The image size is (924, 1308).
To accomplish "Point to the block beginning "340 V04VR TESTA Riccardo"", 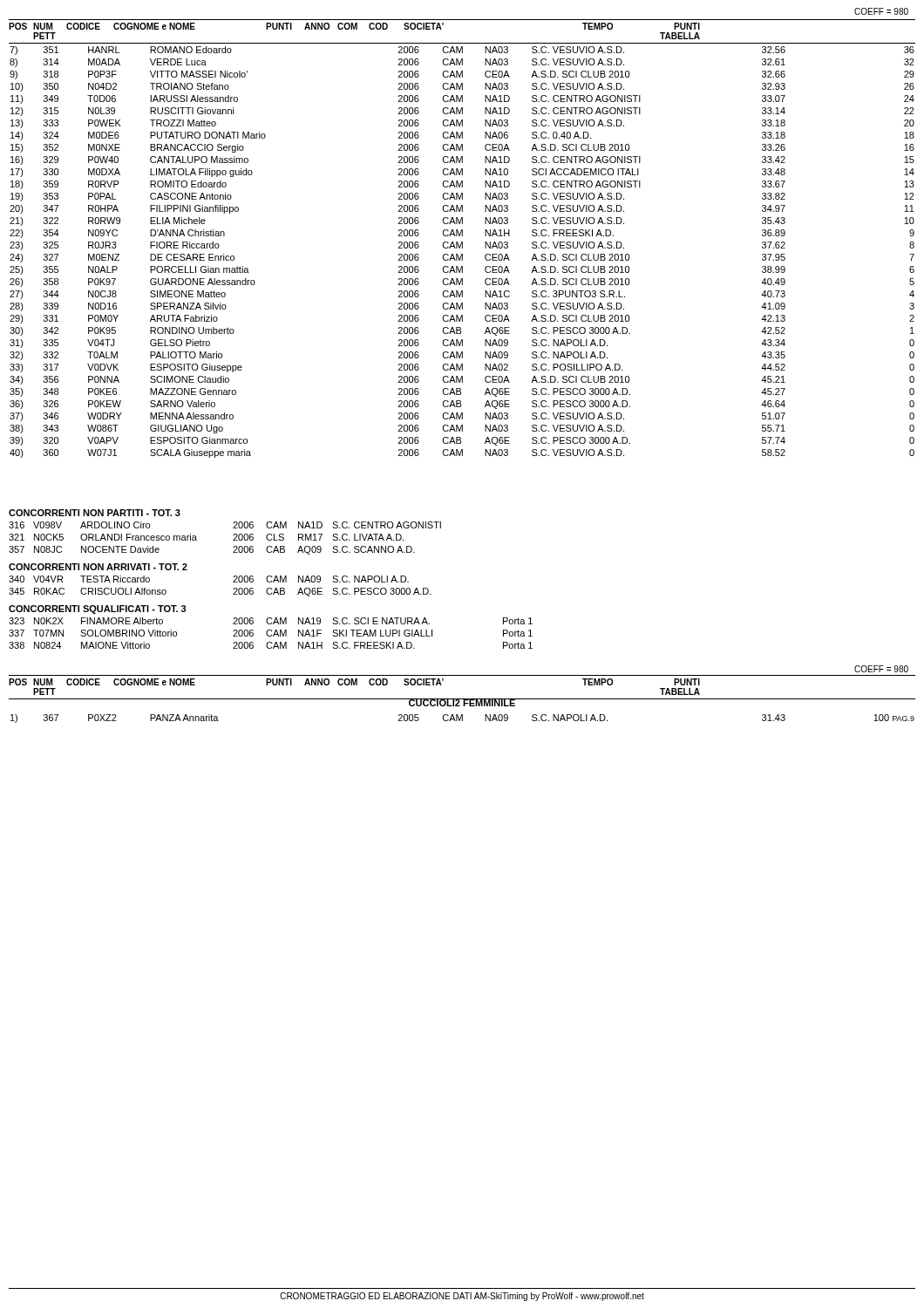I will pyautogui.click(x=16, y=579).
